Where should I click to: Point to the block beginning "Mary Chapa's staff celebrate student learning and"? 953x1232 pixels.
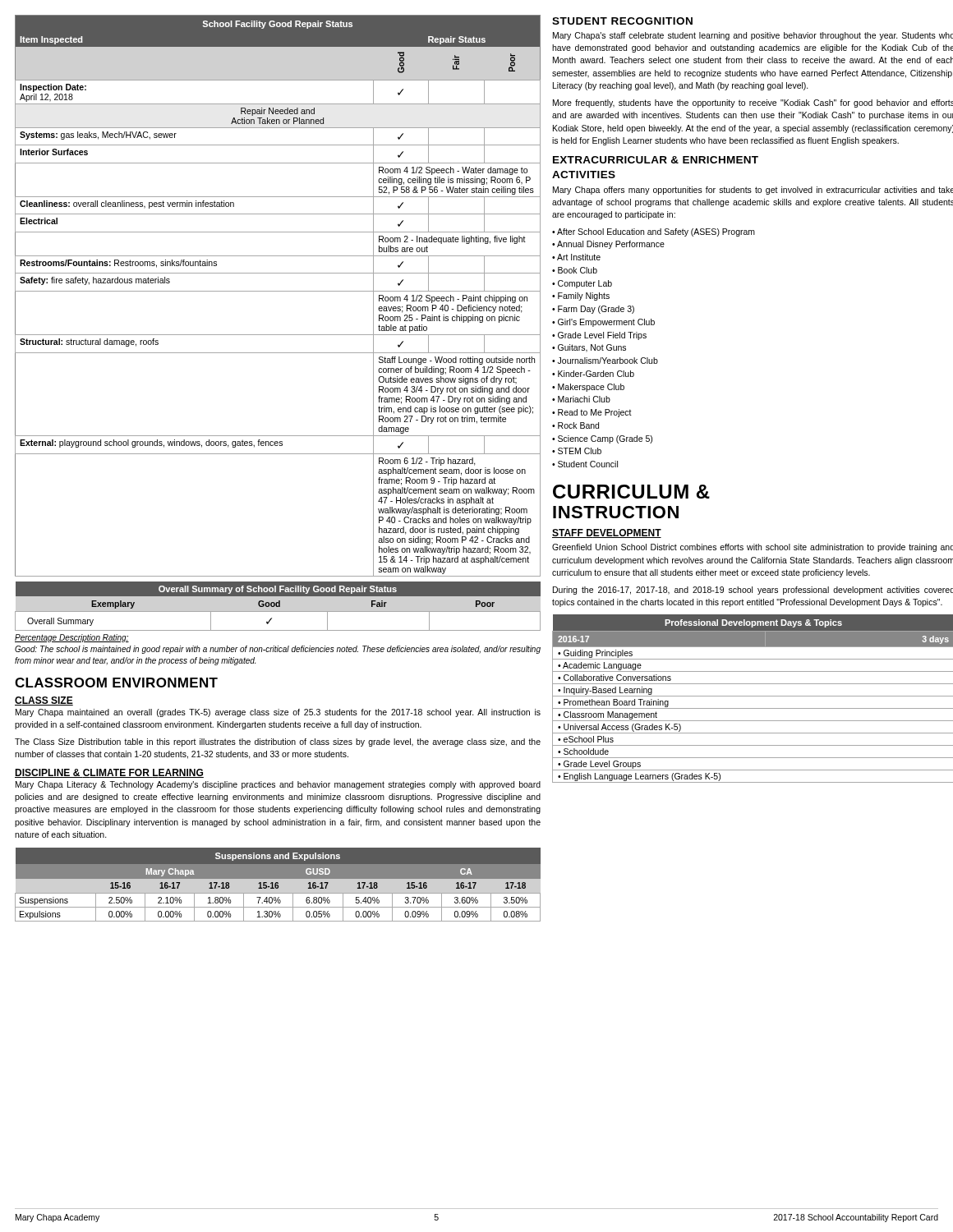click(753, 61)
